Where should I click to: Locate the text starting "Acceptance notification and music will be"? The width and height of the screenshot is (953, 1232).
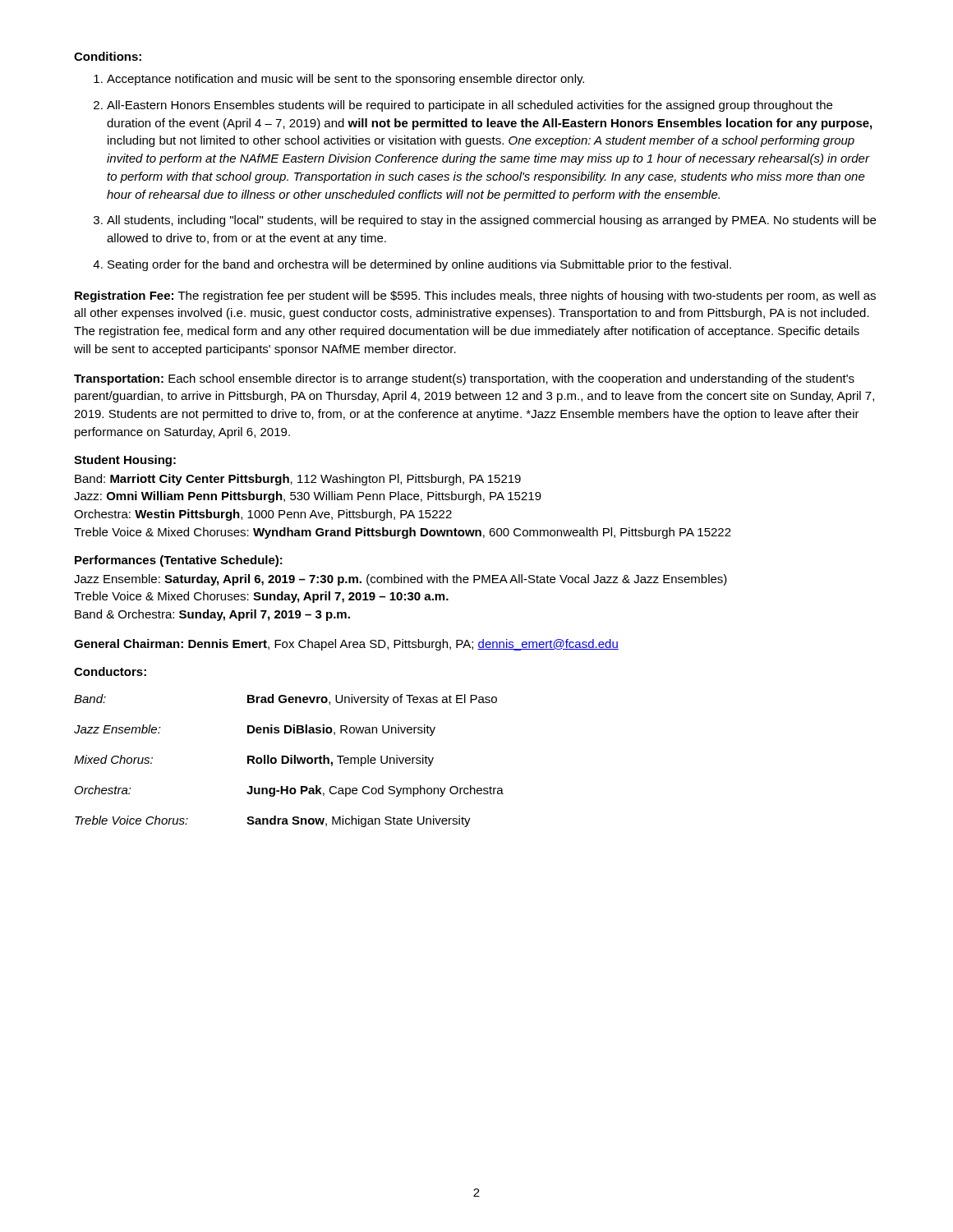tap(493, 79)
